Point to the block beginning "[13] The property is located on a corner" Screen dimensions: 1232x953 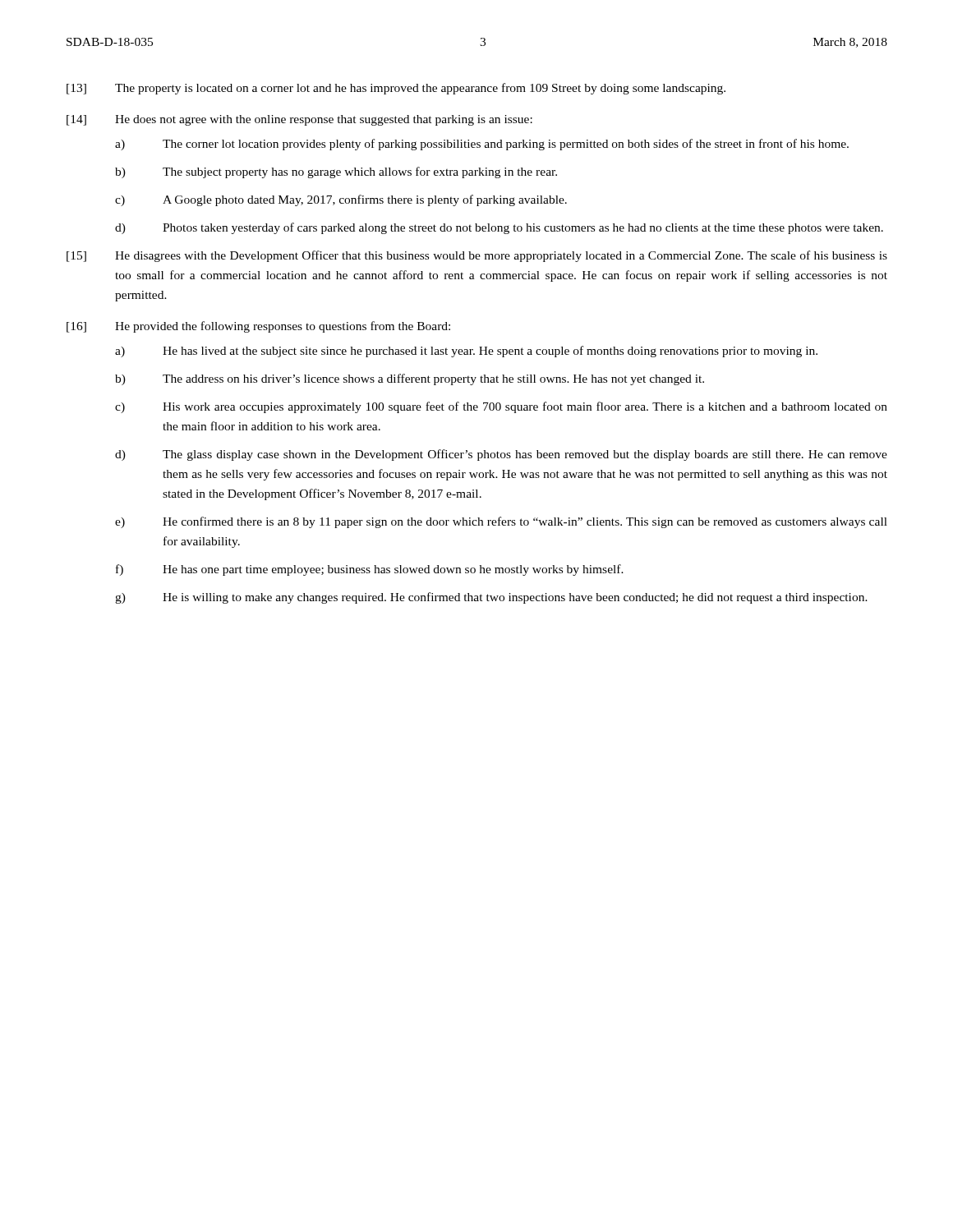[x=476, y=88]
